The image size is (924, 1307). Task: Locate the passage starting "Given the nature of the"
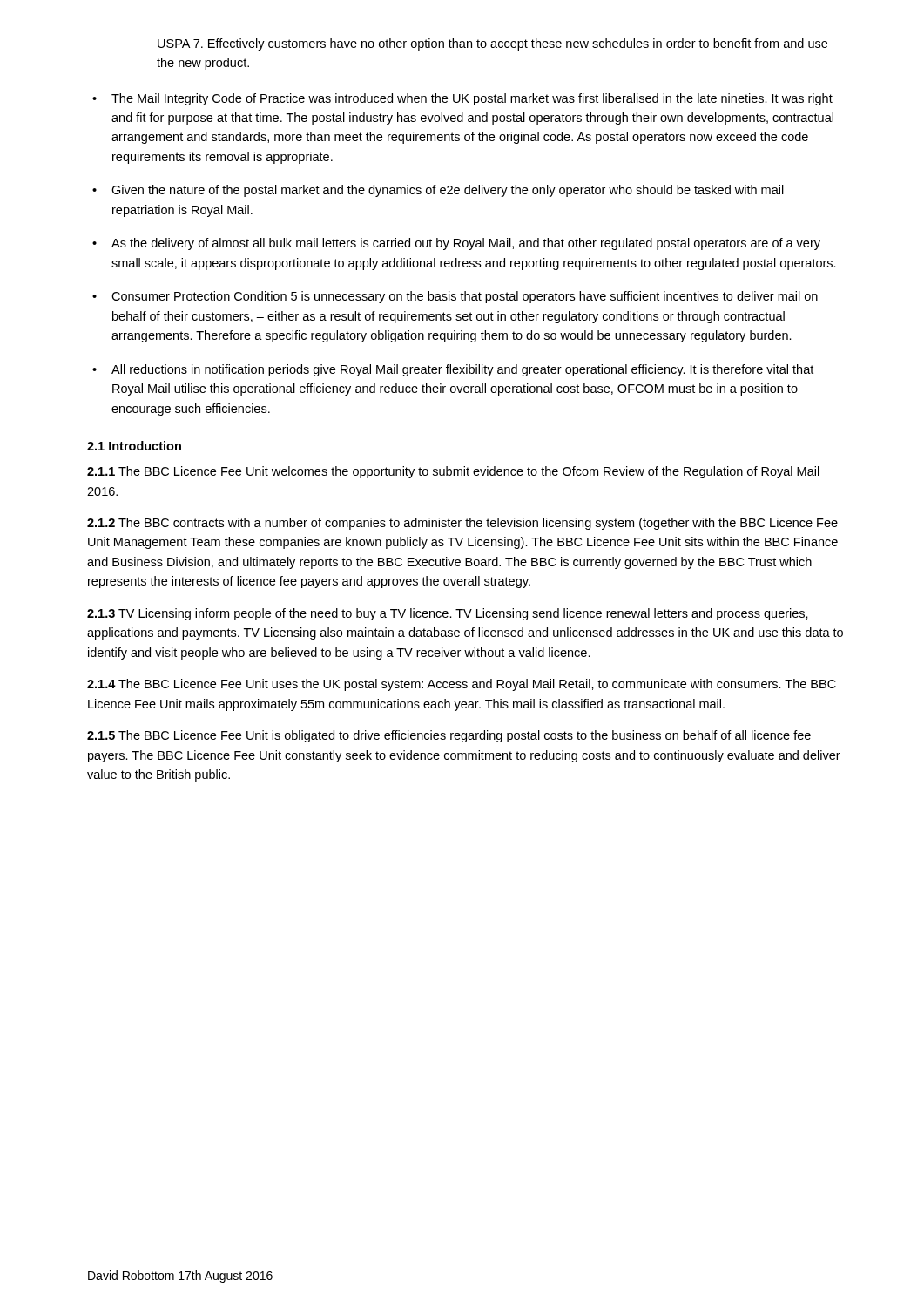point(466,200)
